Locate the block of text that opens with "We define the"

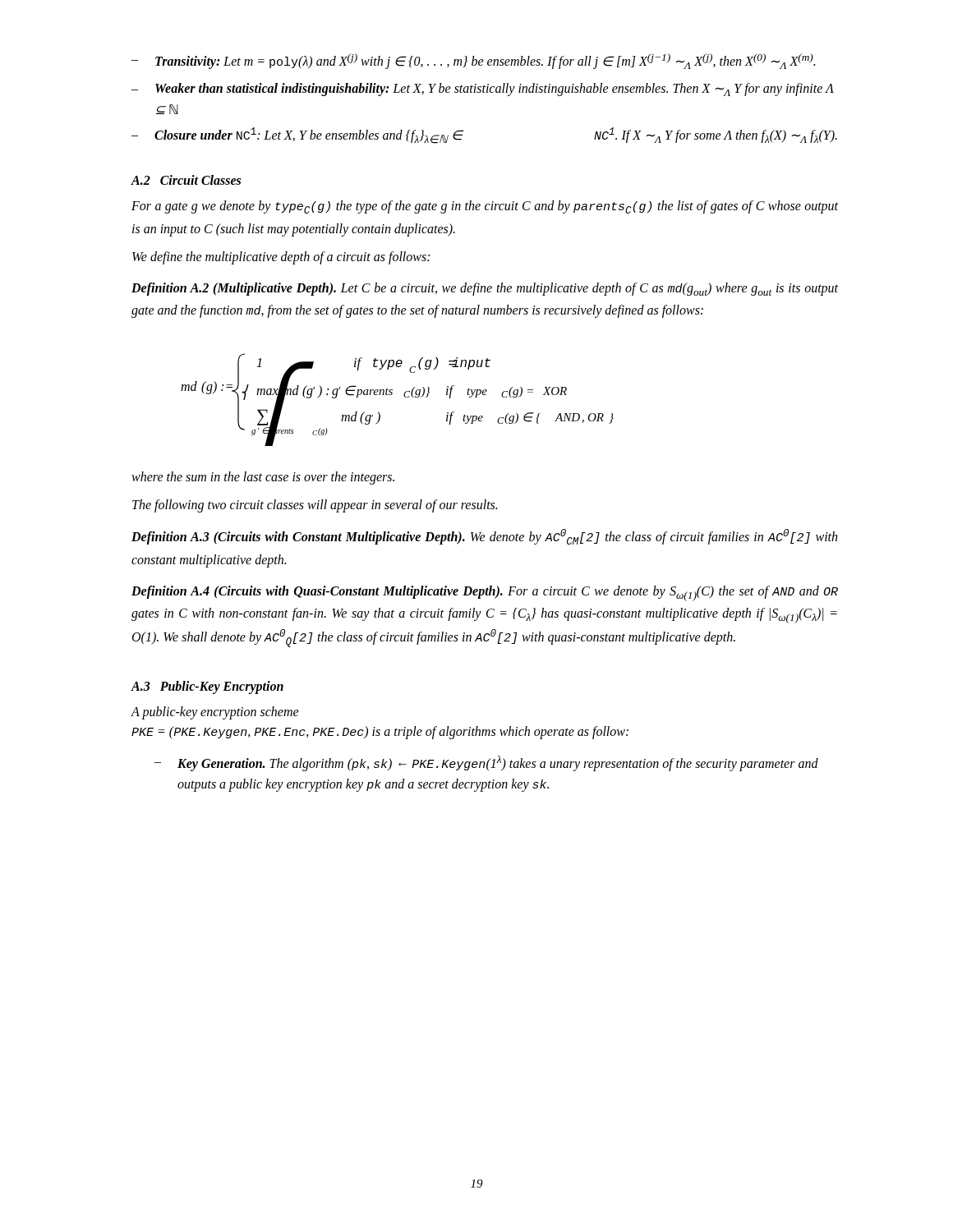(281, 256)
